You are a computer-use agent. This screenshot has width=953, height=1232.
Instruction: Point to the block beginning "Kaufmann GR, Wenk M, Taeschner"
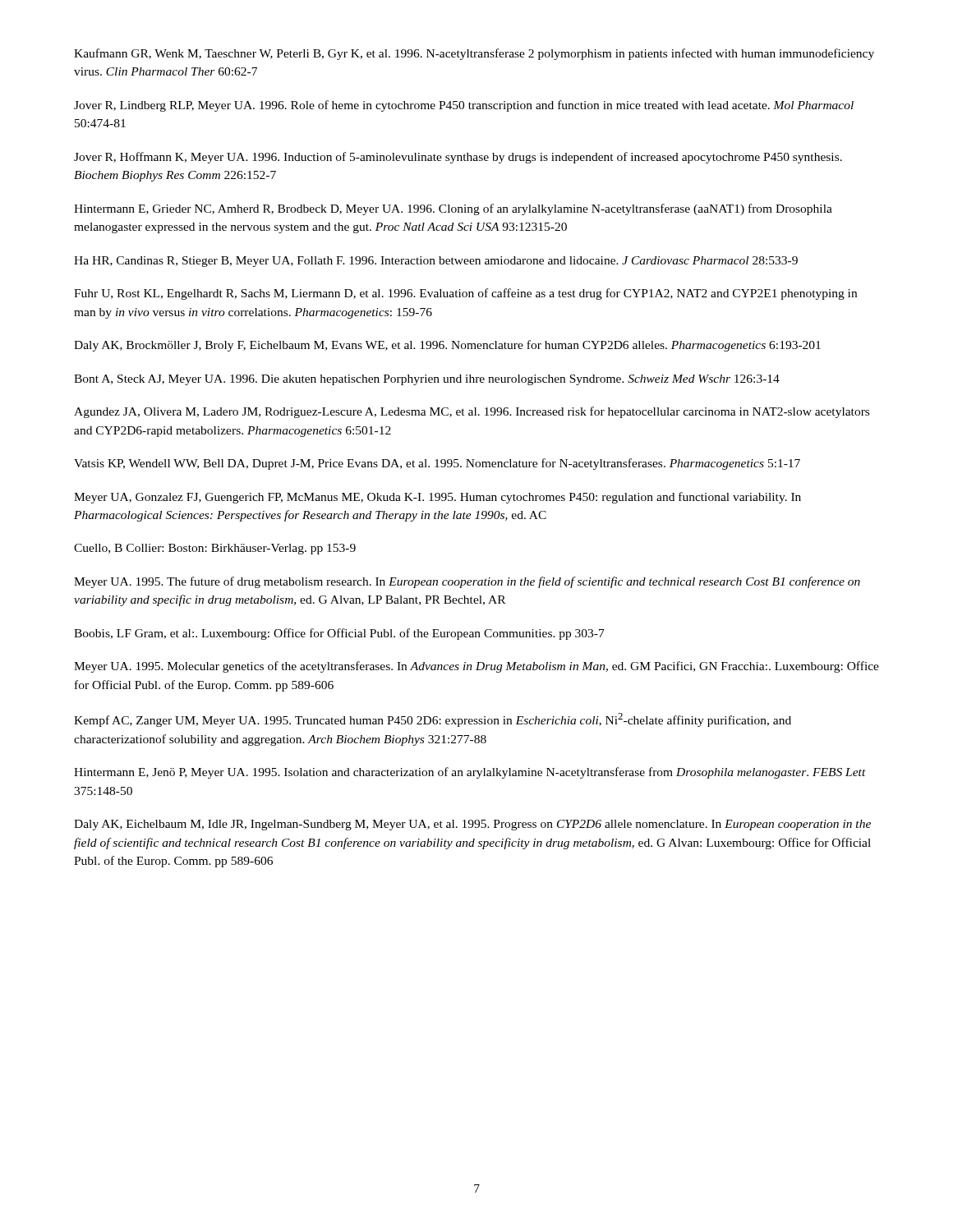click(x=474, y=62)
